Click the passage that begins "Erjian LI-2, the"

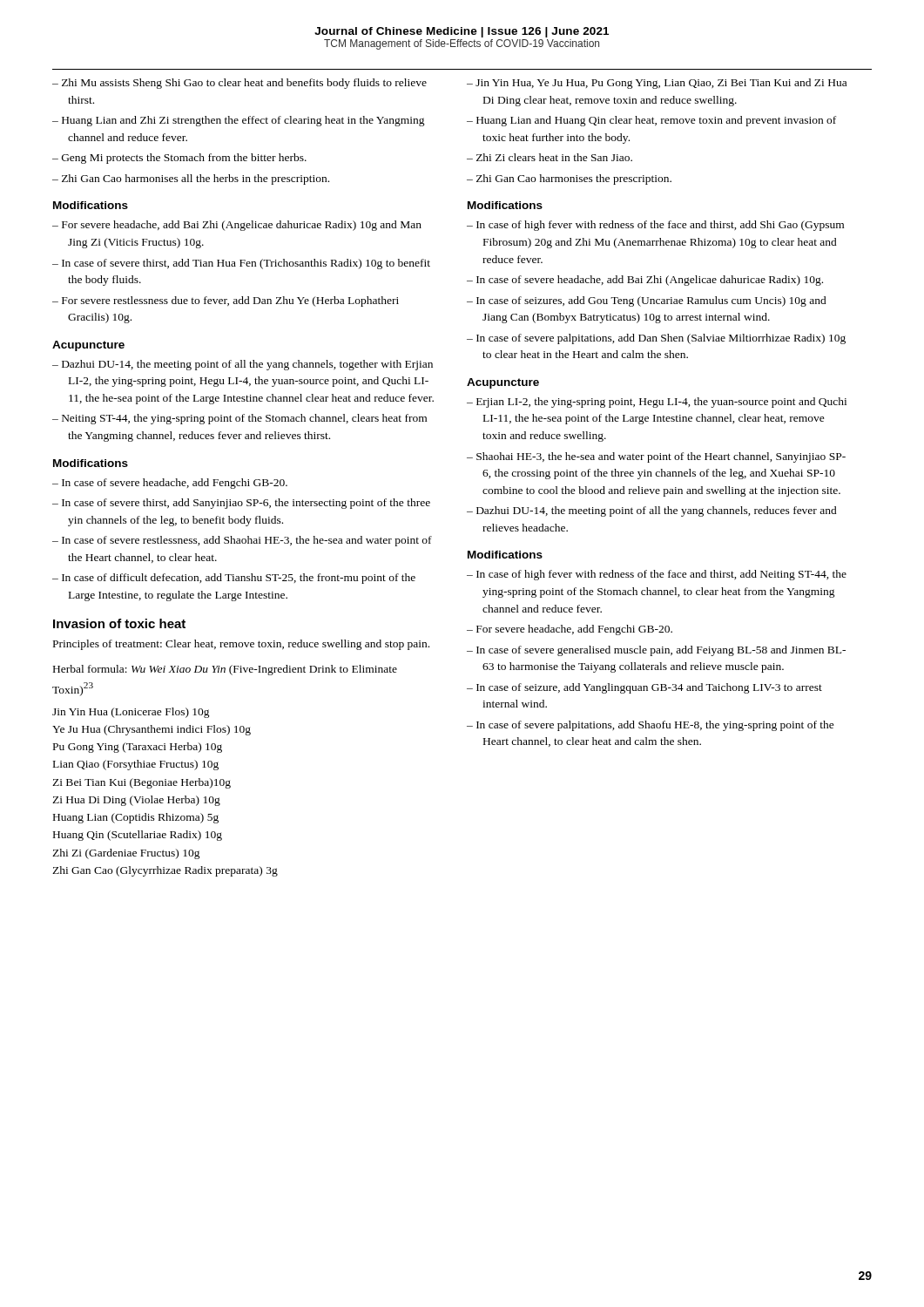[x=661, y=418]
